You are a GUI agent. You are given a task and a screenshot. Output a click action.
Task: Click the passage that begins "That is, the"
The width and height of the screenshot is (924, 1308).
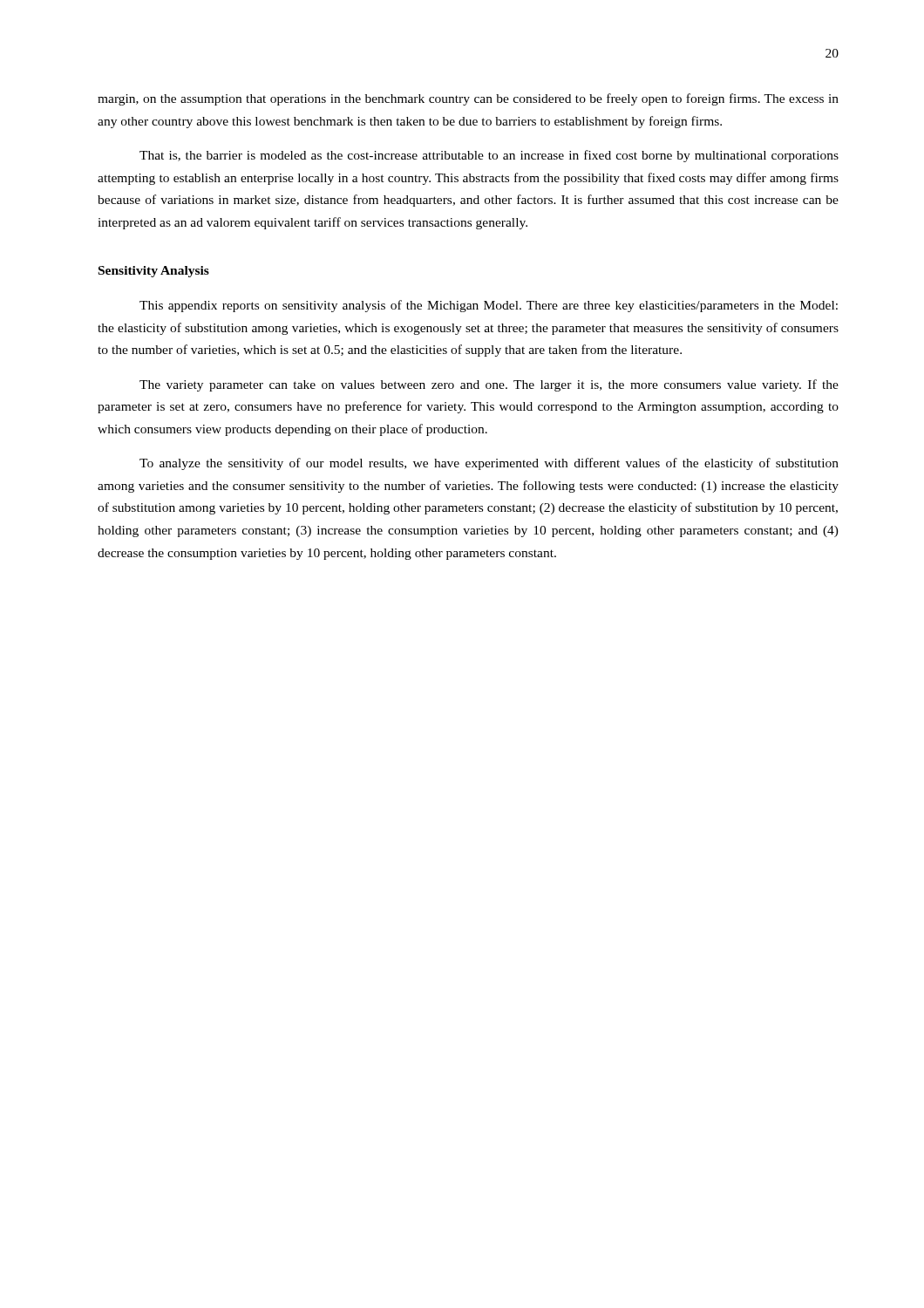(468, 189)
